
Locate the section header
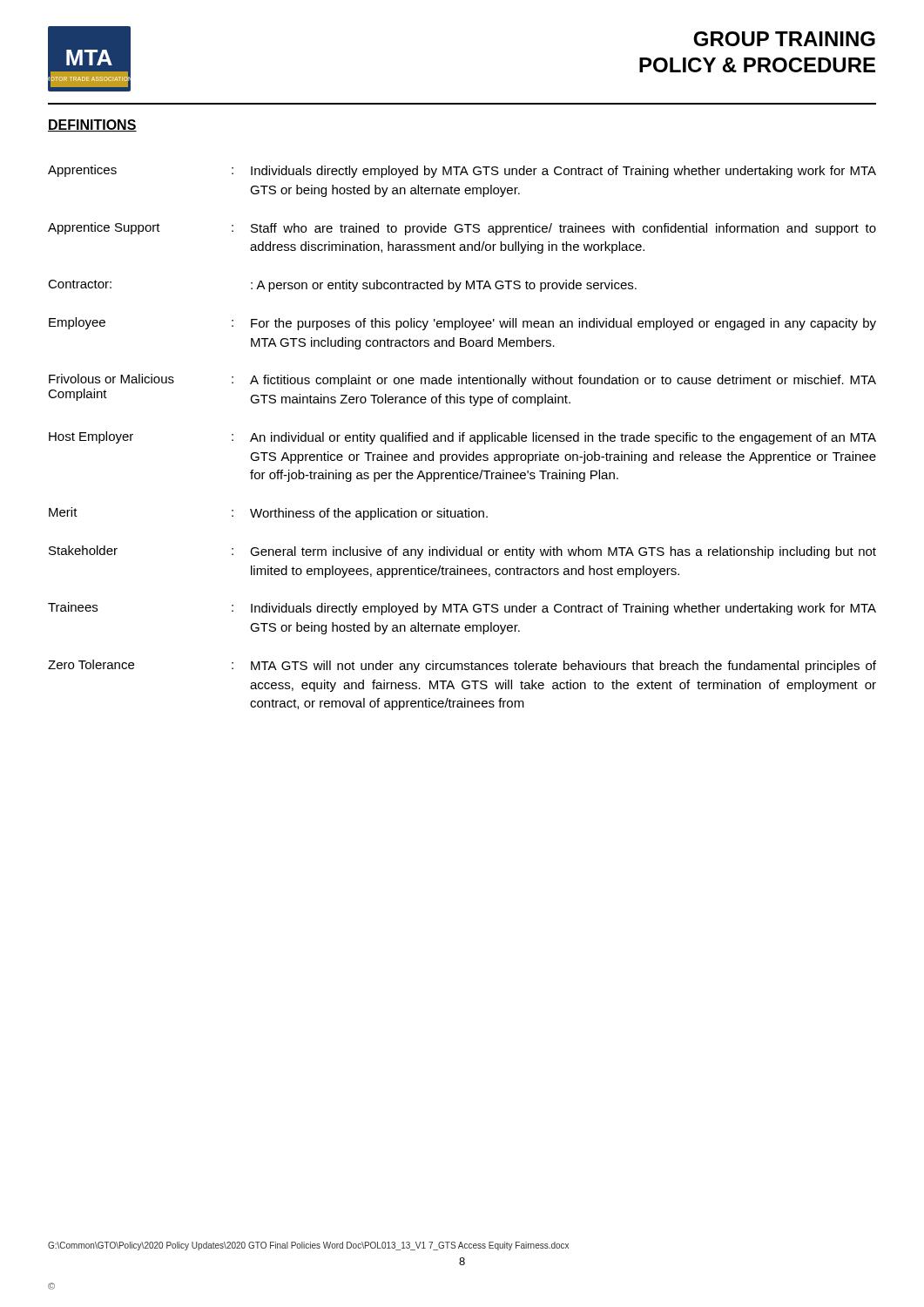coord(92,125)
